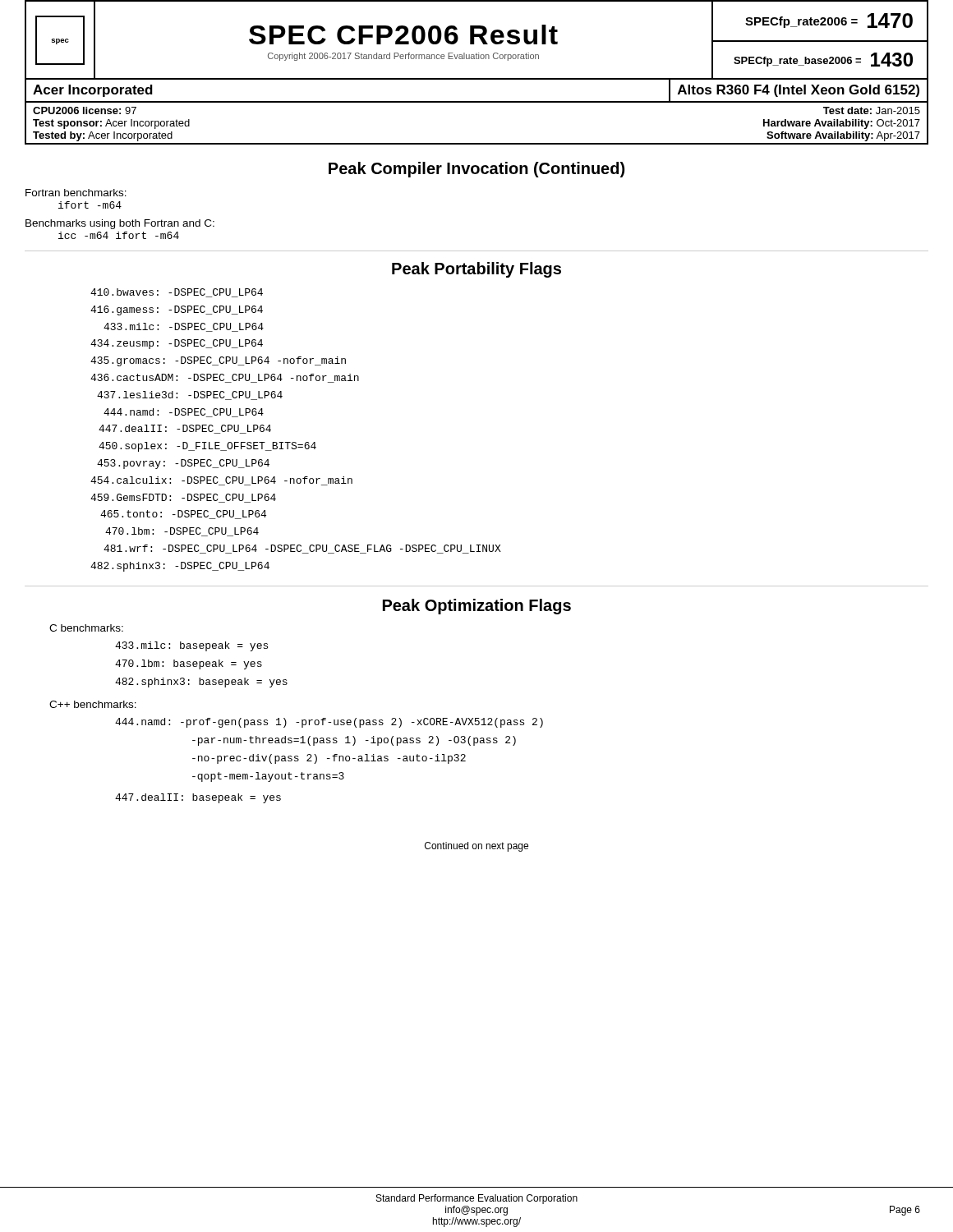Click on the list item with the text "453.povray: -DSPEC_CPU_LP64"

coord(183,464)
